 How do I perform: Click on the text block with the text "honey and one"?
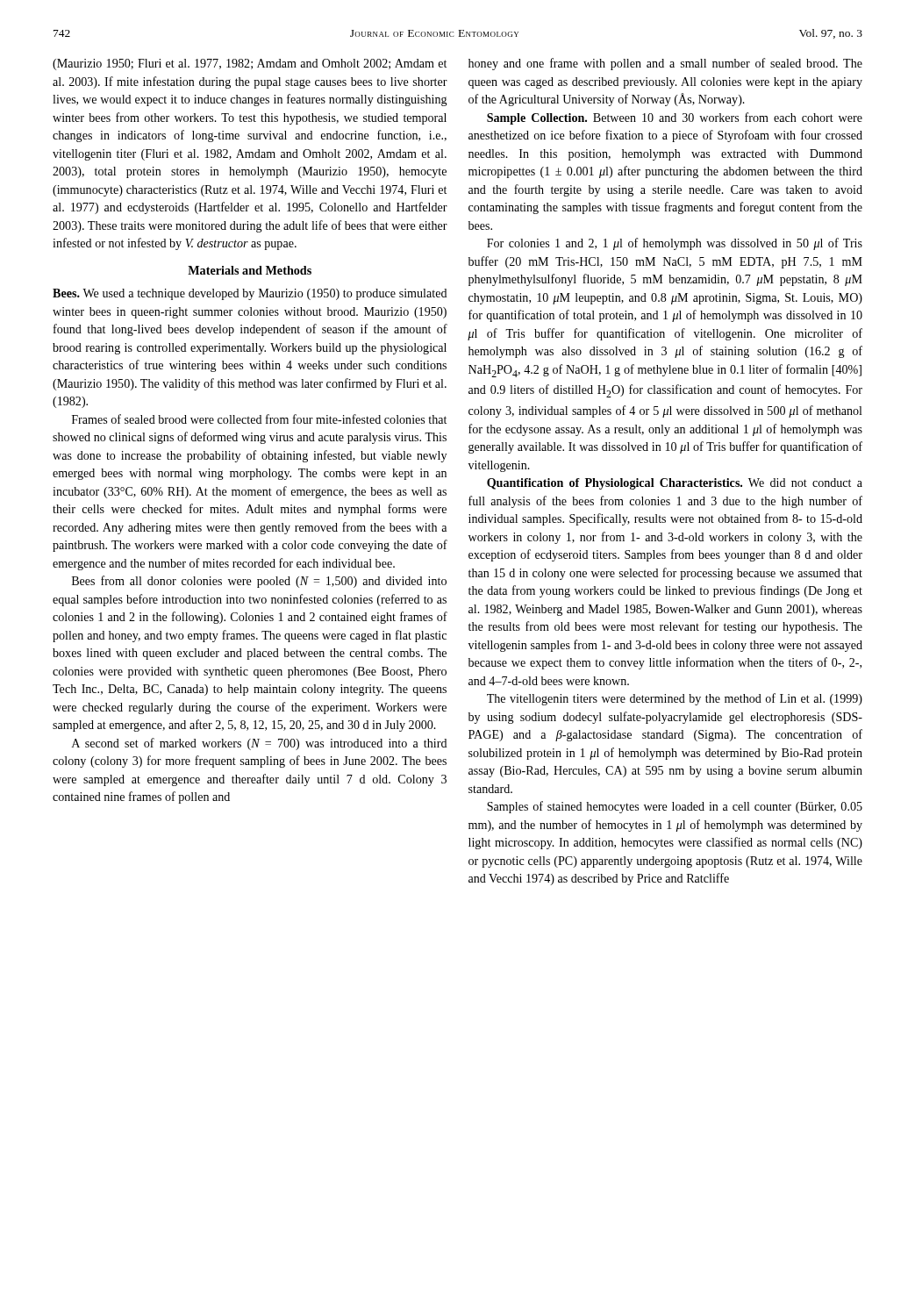(665, 471)
